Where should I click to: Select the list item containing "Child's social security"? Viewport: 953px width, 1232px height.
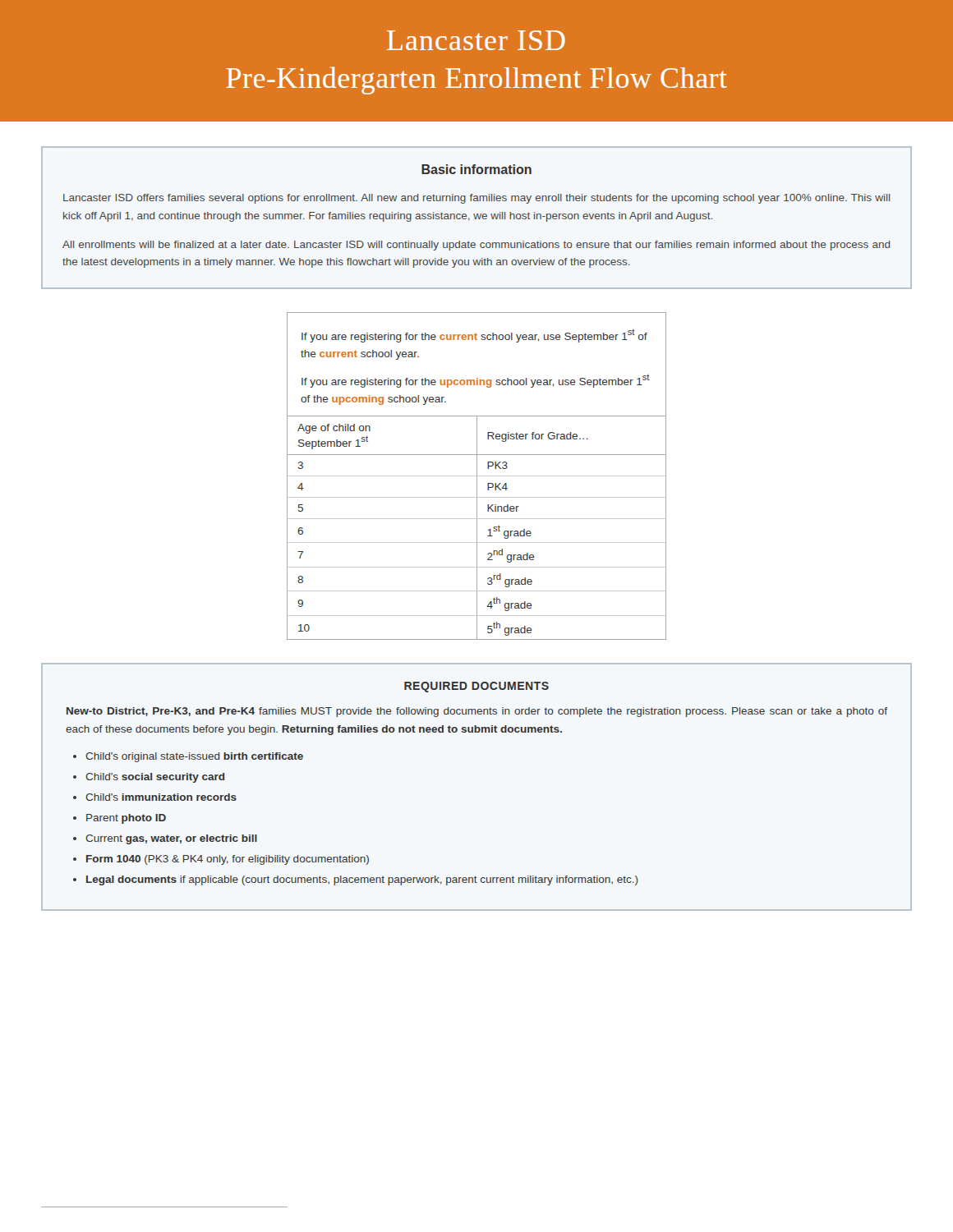pos(155,777)
